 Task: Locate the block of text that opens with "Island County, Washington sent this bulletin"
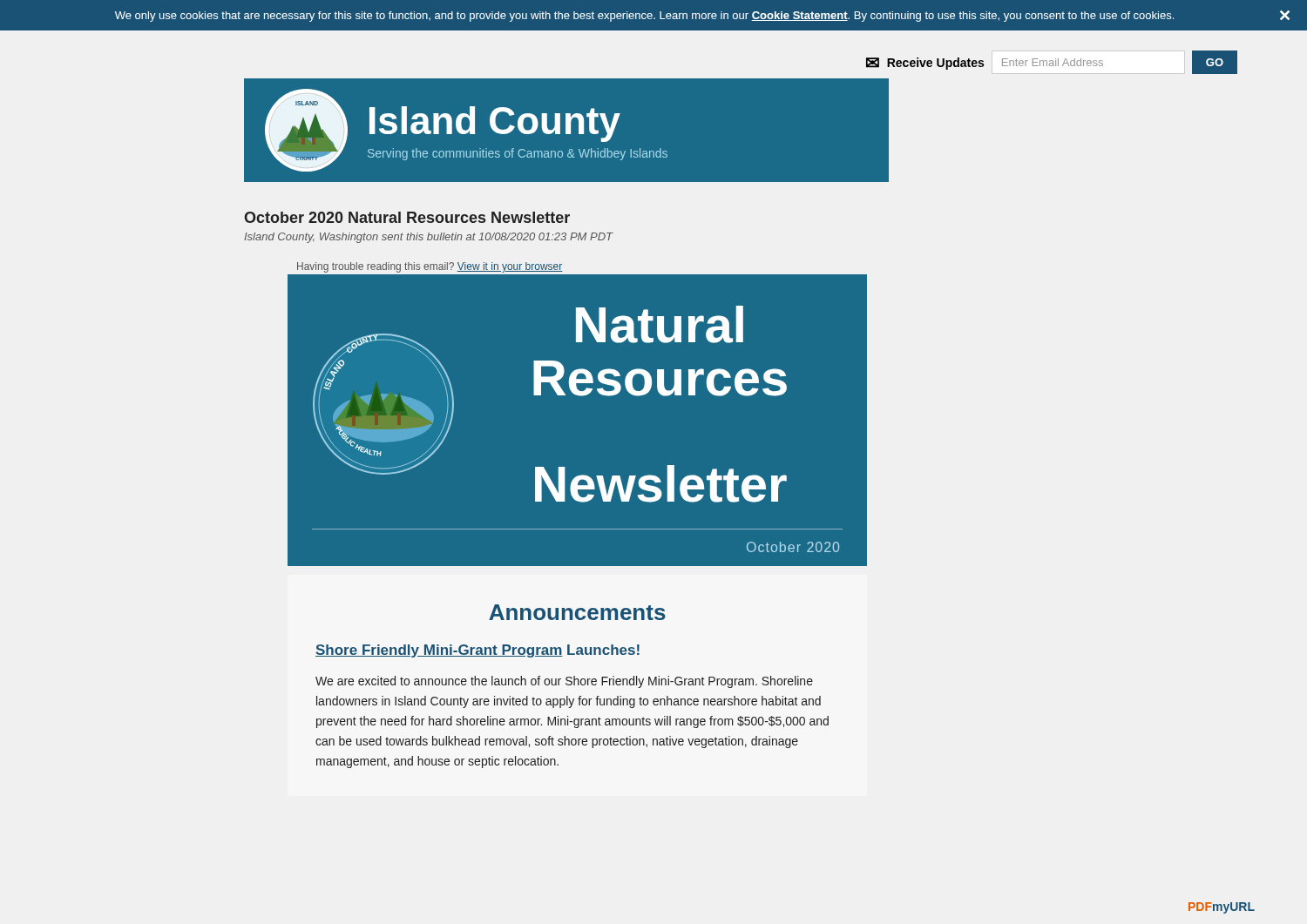428,236
